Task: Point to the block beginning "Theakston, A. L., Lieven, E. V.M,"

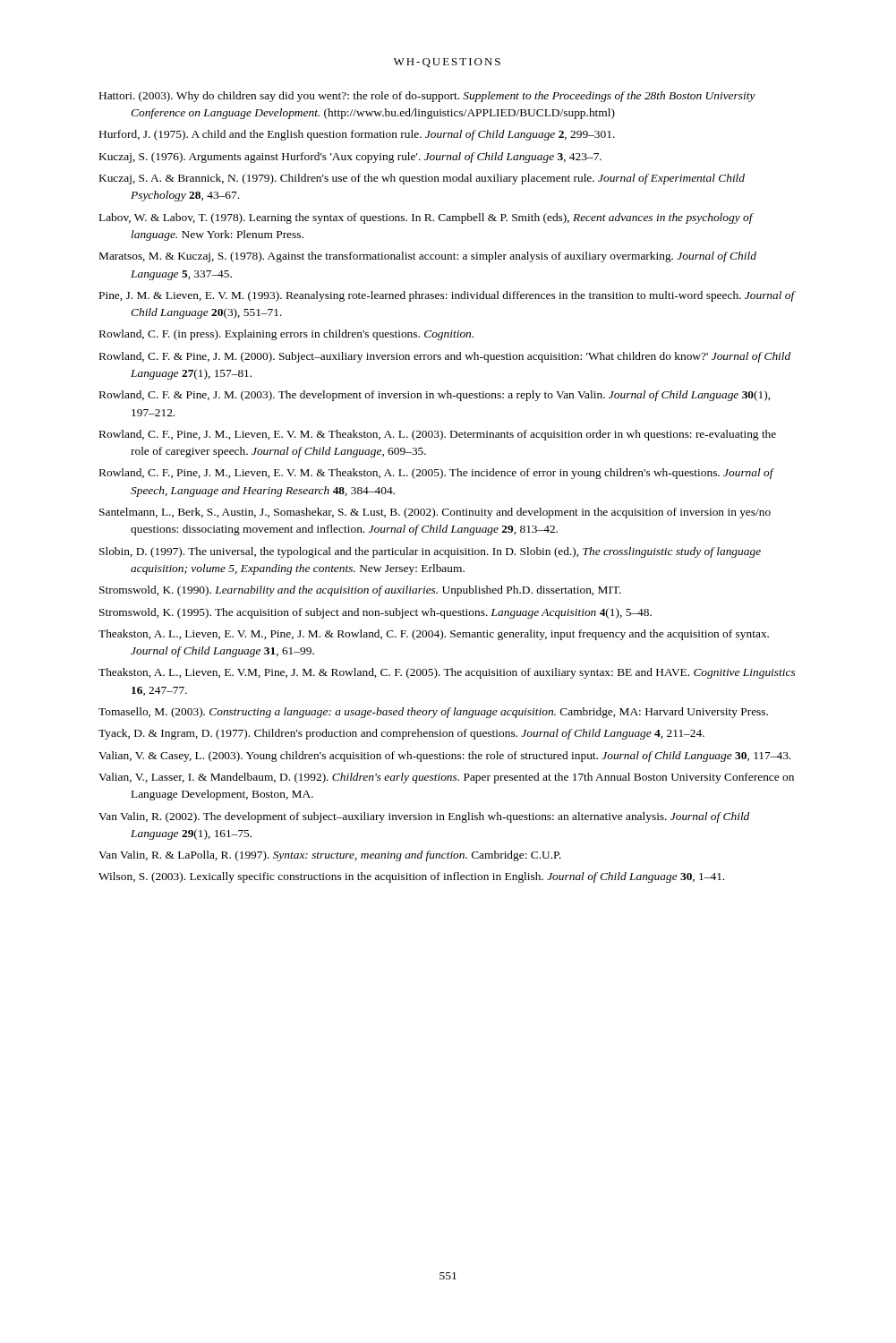Action: pyautogui.click(x=447, y=681)
